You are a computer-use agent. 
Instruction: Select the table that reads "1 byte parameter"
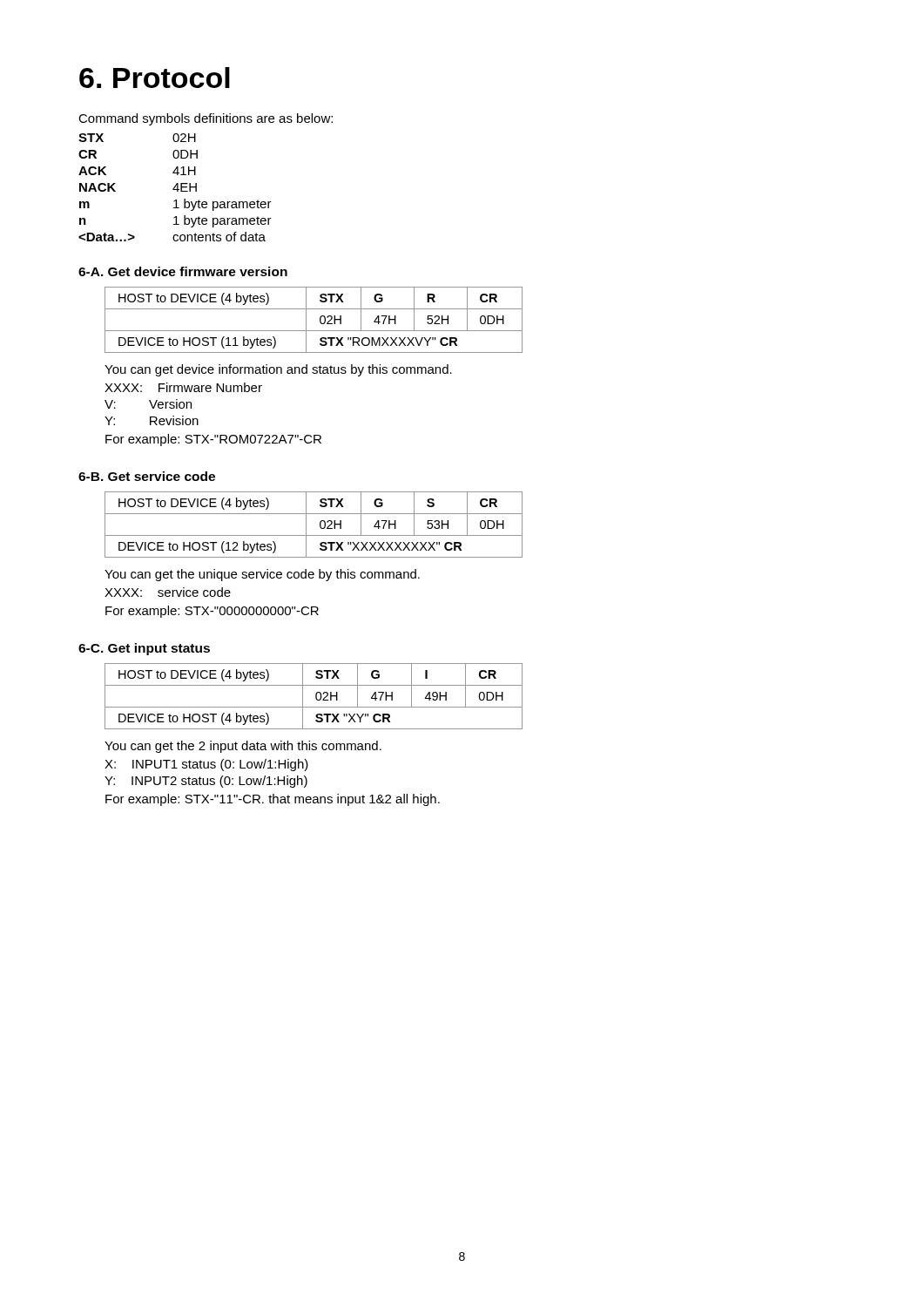pyautogui.click(x=462, y=187)
